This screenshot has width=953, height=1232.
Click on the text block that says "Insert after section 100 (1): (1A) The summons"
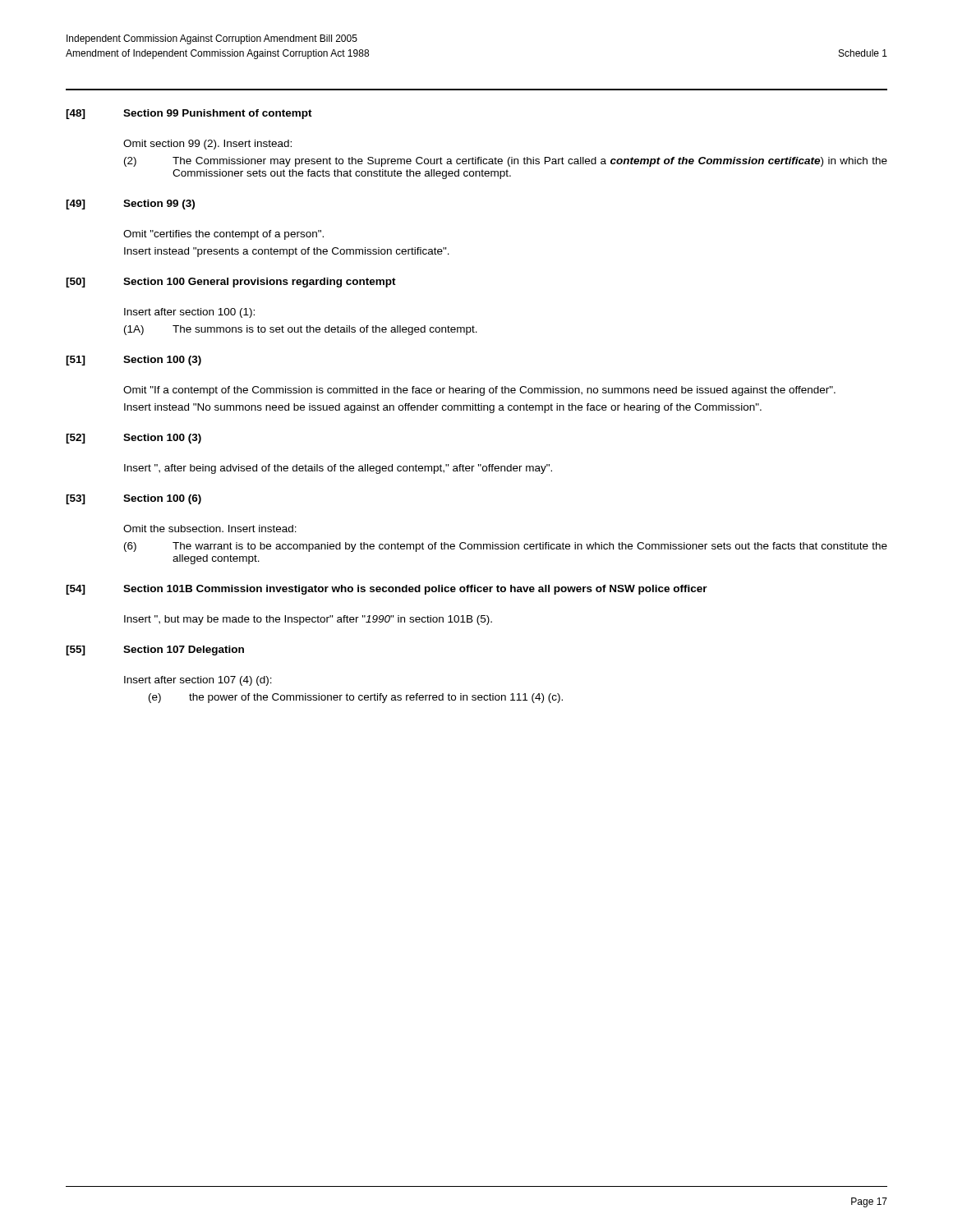pyautogui.click(x=476, y=323)
